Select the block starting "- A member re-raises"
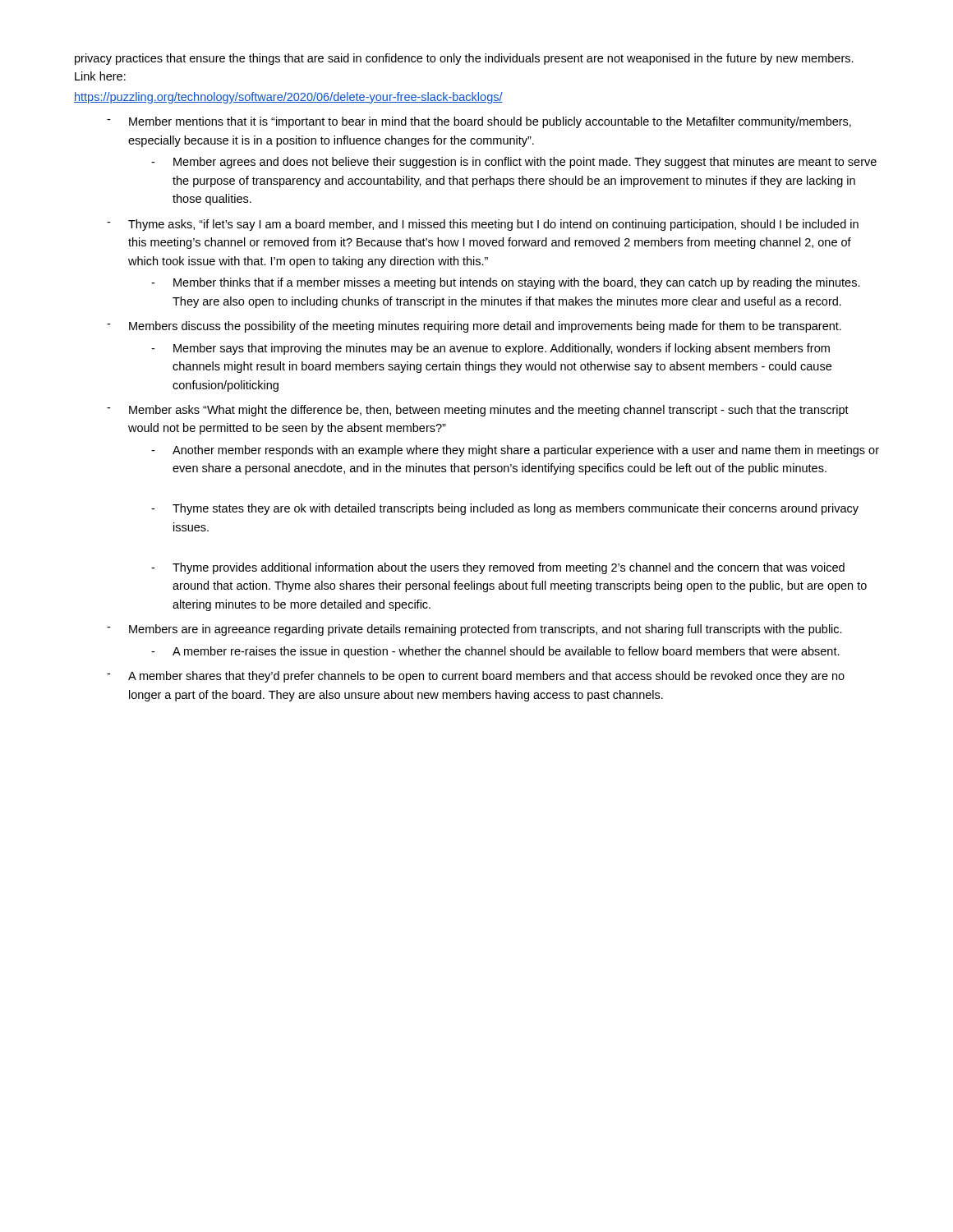 515,651
